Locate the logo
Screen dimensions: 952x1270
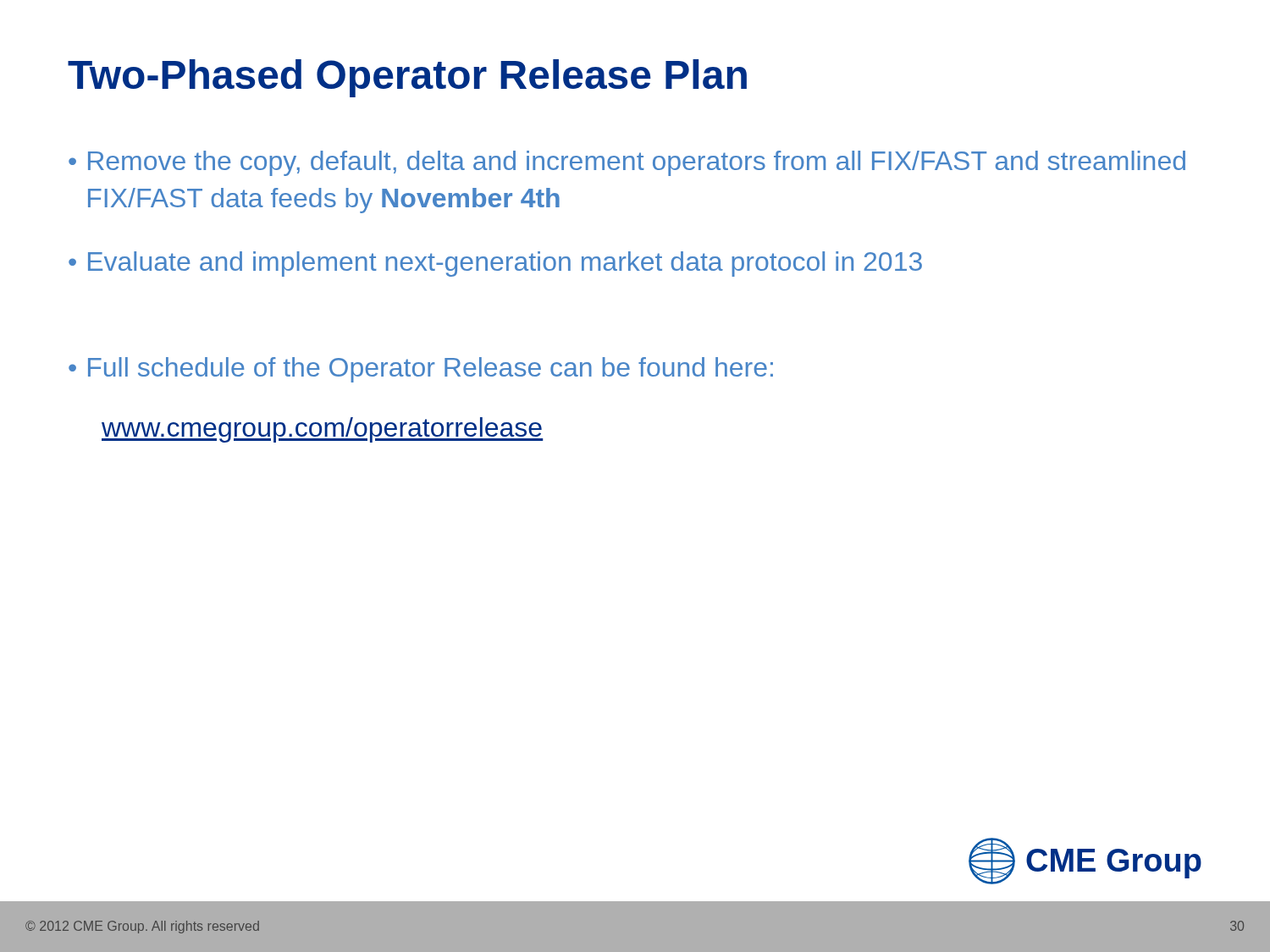[x=1085, y=861]
